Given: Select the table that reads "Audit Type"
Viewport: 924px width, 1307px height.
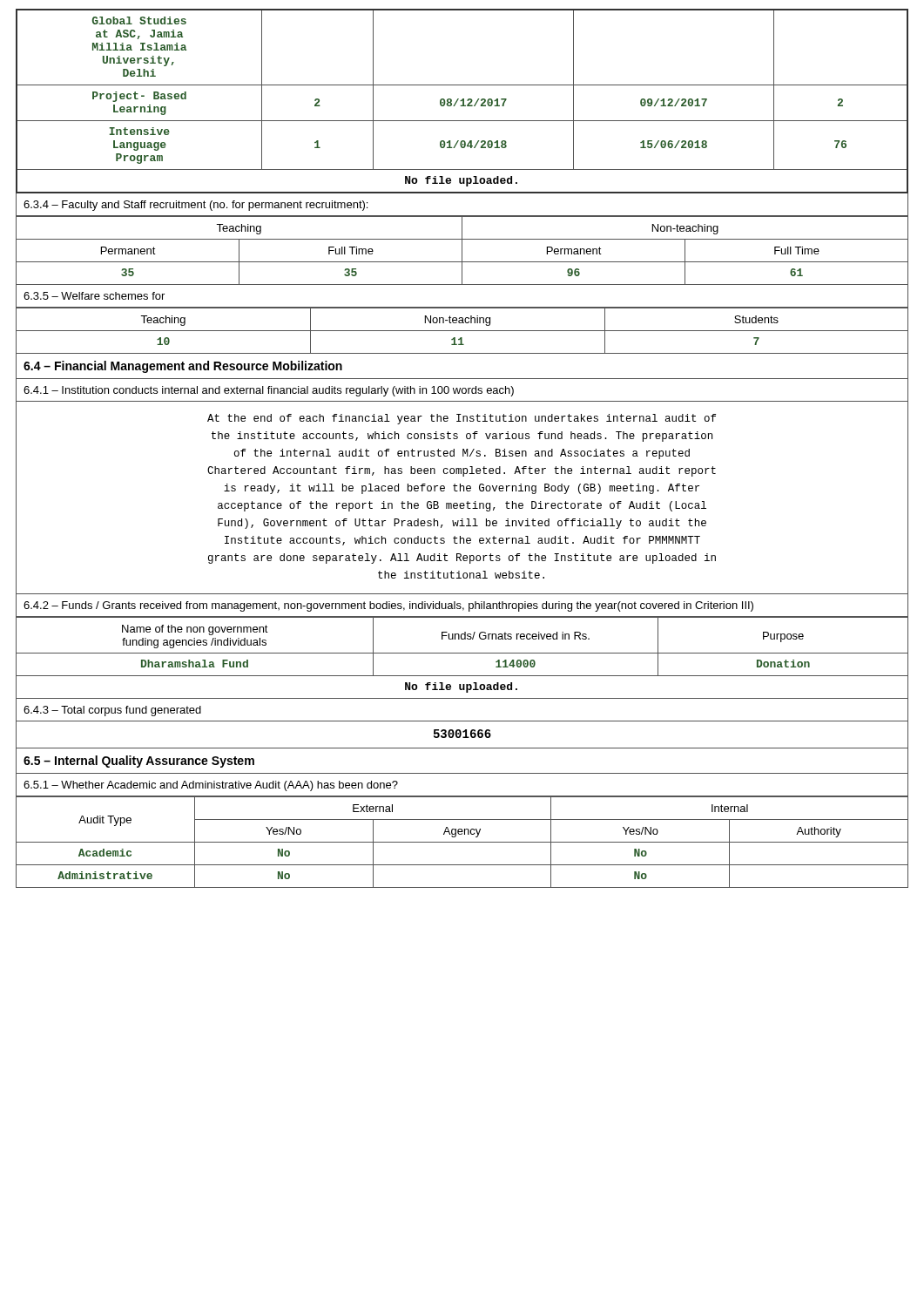Looking at the screenshot, I should click(x=462, y=842).
